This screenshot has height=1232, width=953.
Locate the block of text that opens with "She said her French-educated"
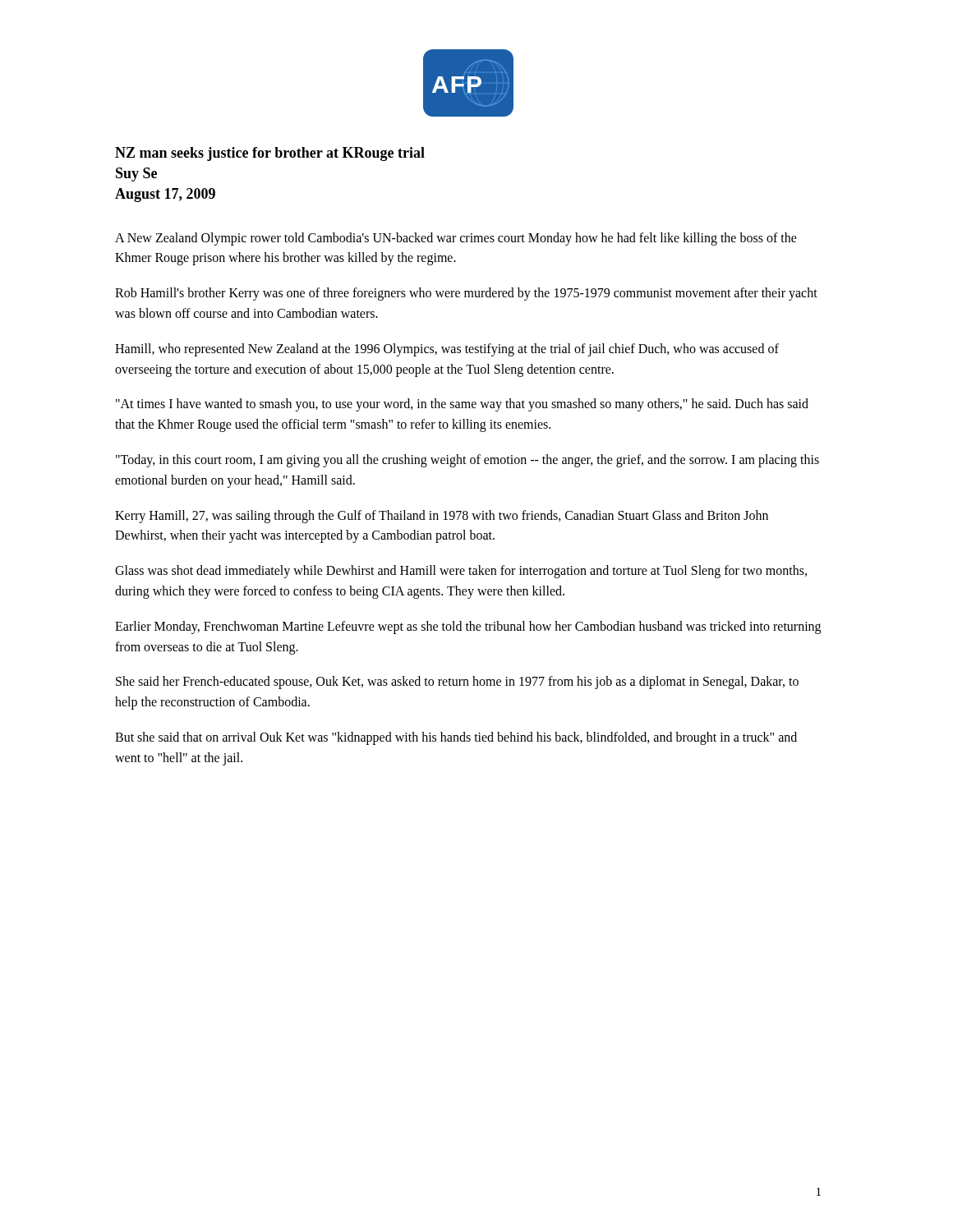tap(457, 692)
